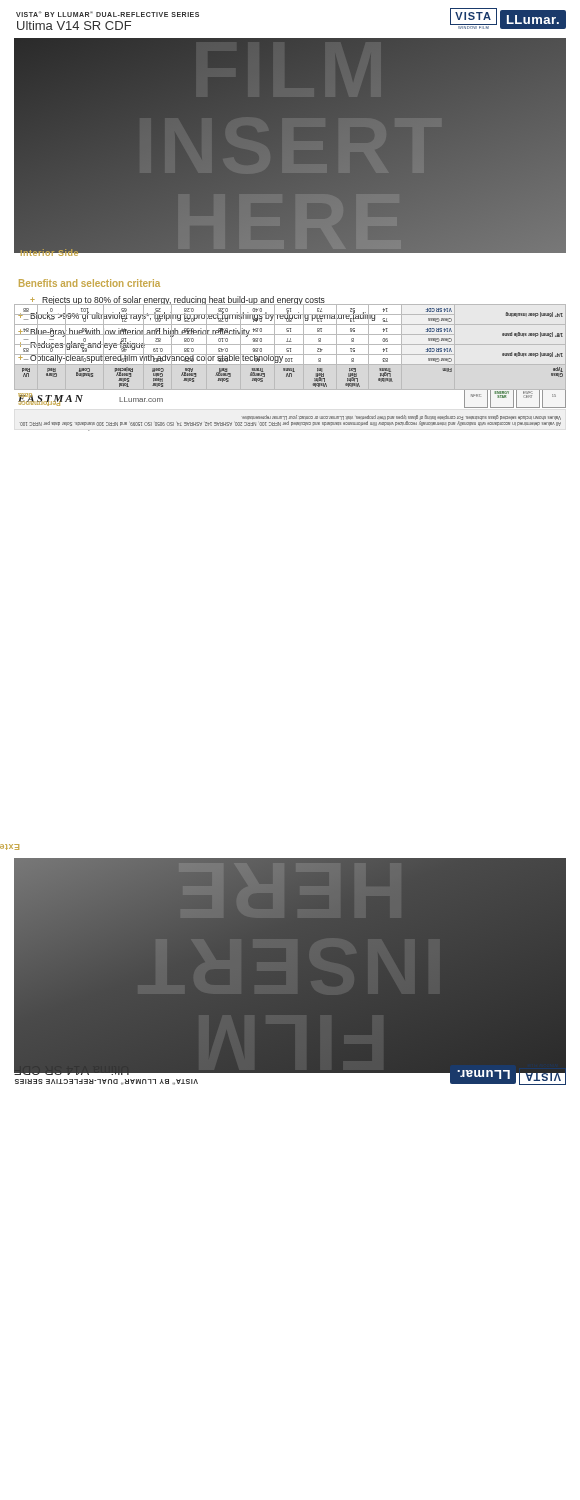The width and height of the screenshot is (580, 1500).
Task: Locate the list item with the text "+ Rejects up to 80% of solar energy,"
Action: [300, 301]
